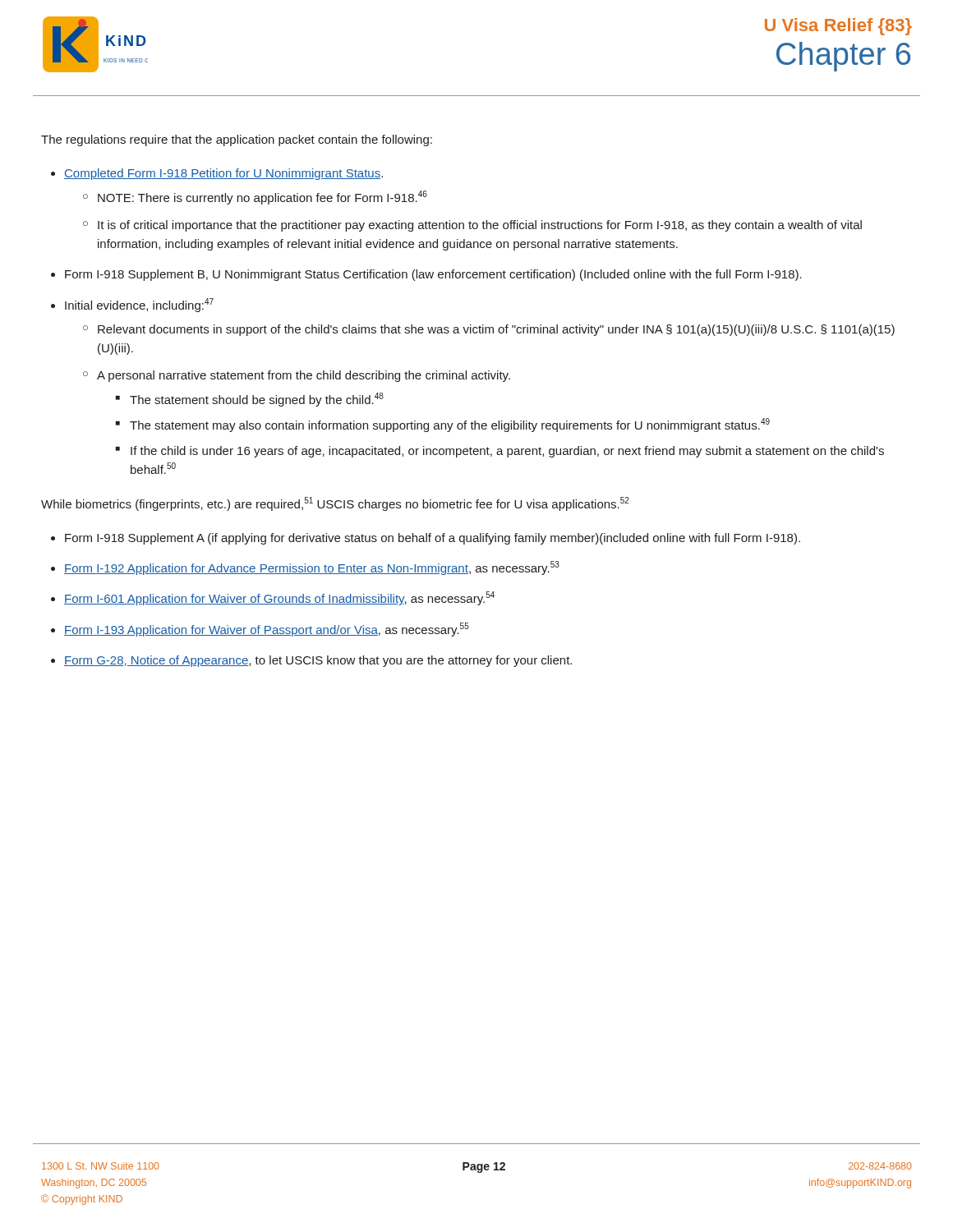Click on the list item that reads "Form I-918 Supplement B, U Nonimmigrant Status"
Screen dimensions: 1232x953
coord(433,274)
